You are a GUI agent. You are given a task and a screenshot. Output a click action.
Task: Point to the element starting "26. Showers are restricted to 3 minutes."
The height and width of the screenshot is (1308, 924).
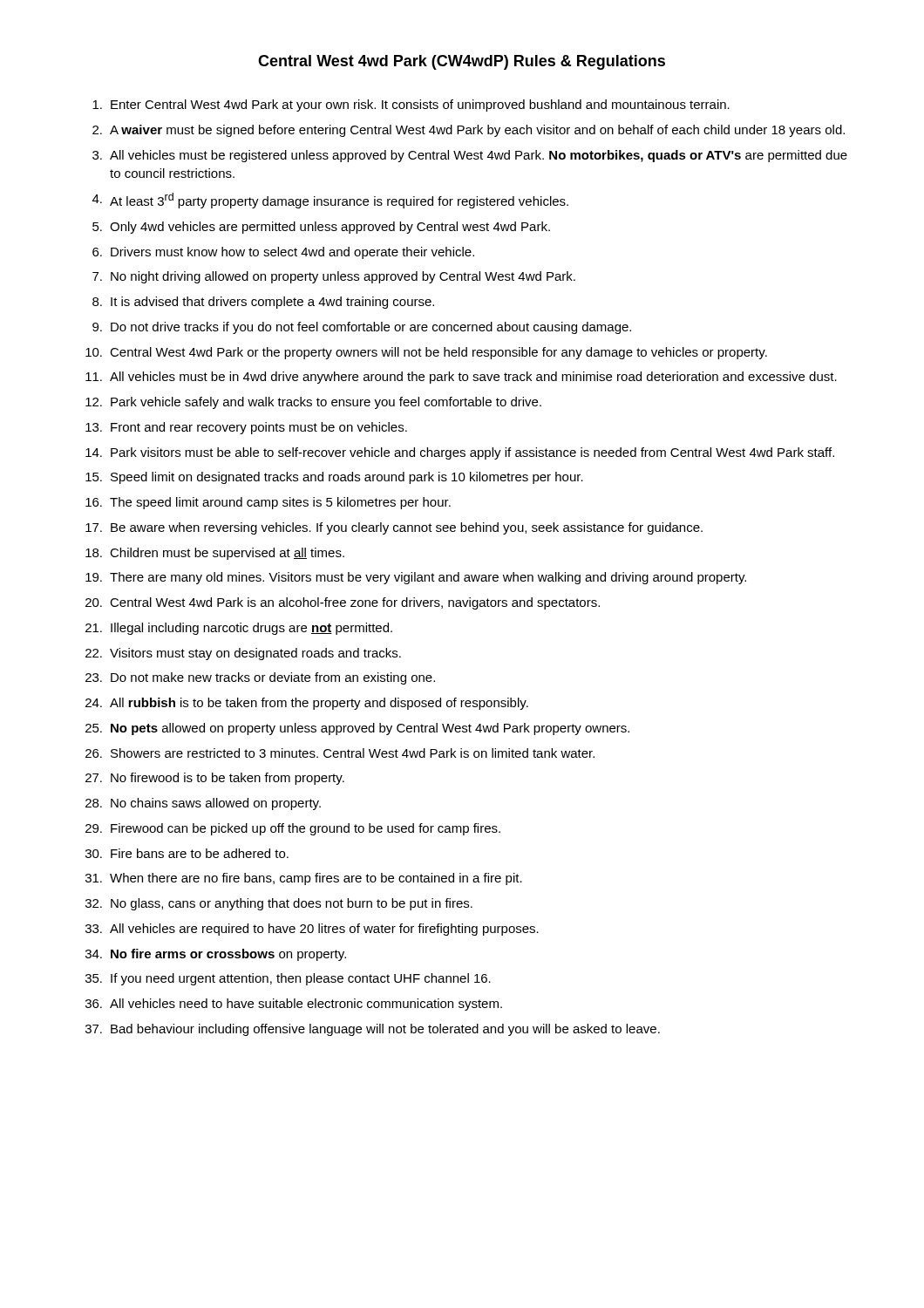[462, 753]
